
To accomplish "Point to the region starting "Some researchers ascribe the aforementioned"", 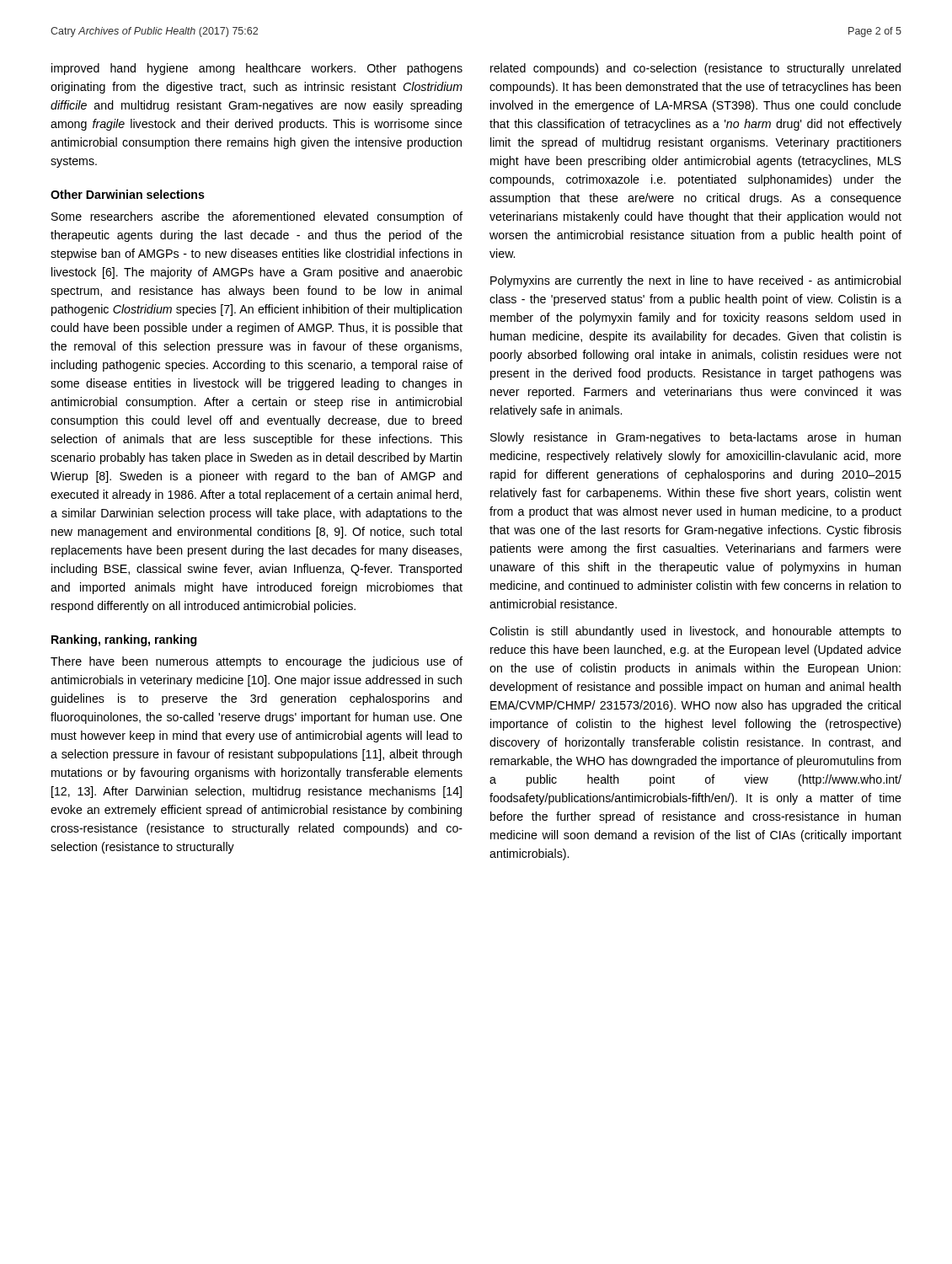I will pos(257,411).
